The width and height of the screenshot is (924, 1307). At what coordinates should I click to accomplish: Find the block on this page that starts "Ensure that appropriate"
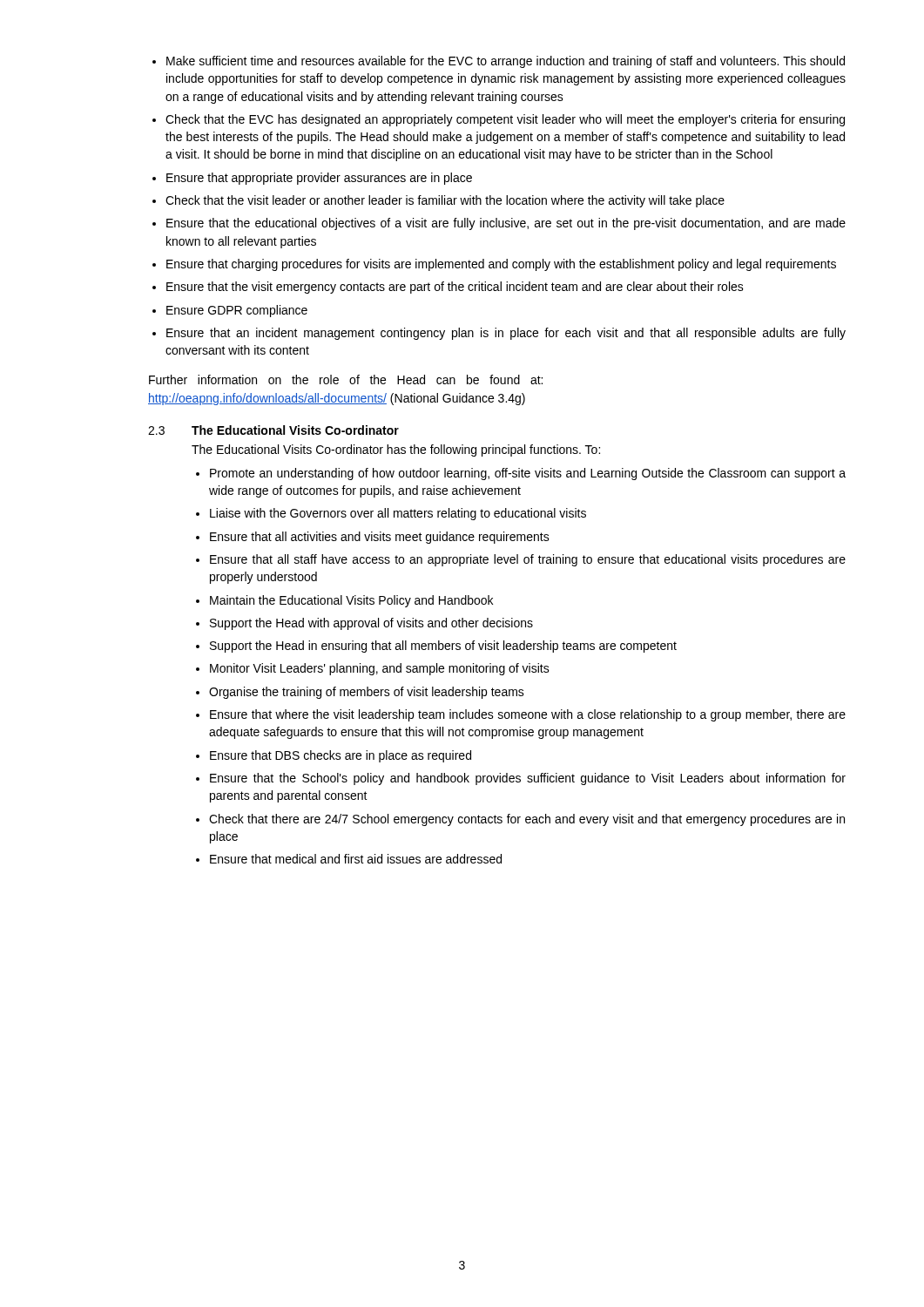319,178
